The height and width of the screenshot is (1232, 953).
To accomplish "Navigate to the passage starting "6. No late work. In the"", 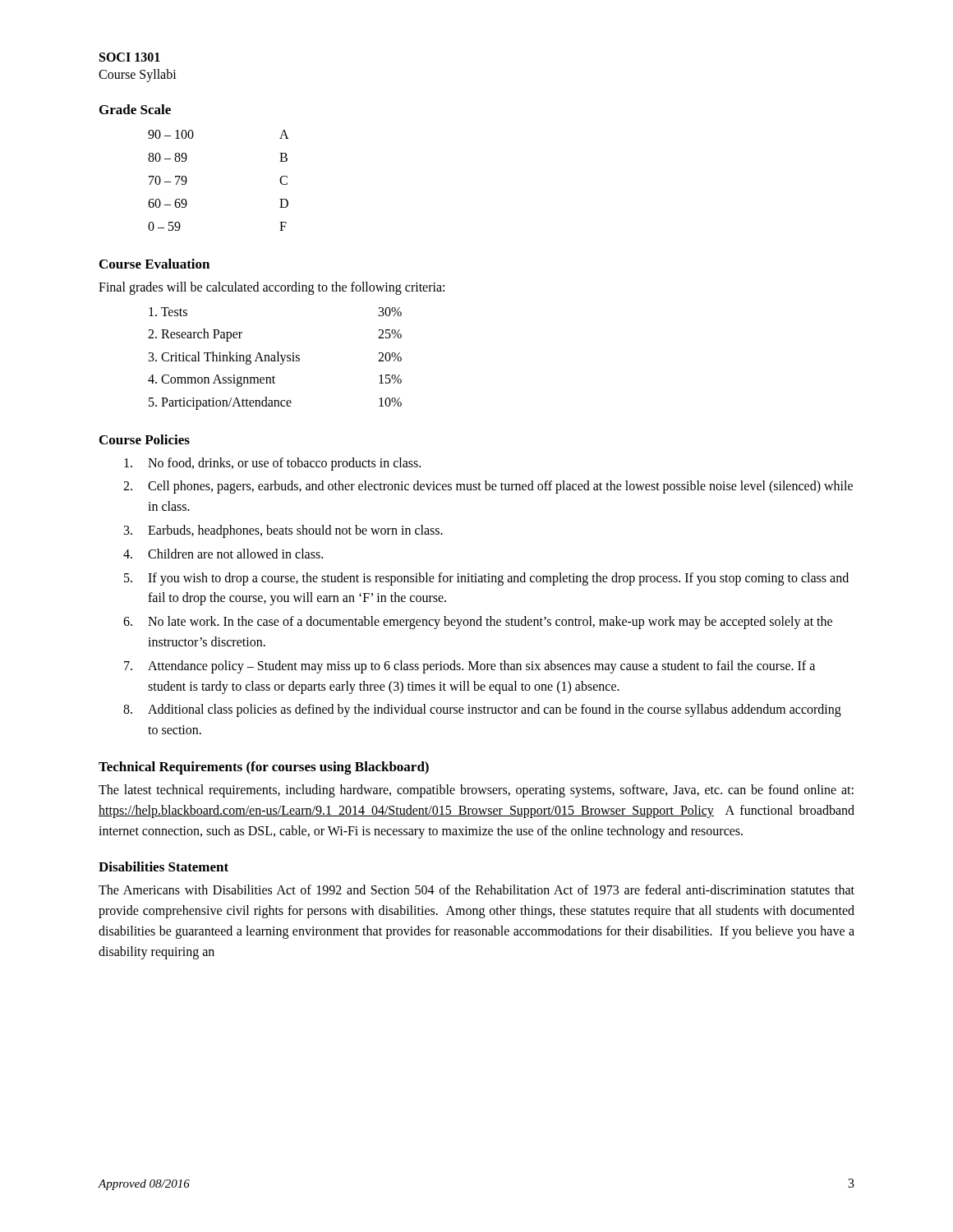I will pos(489,632).
